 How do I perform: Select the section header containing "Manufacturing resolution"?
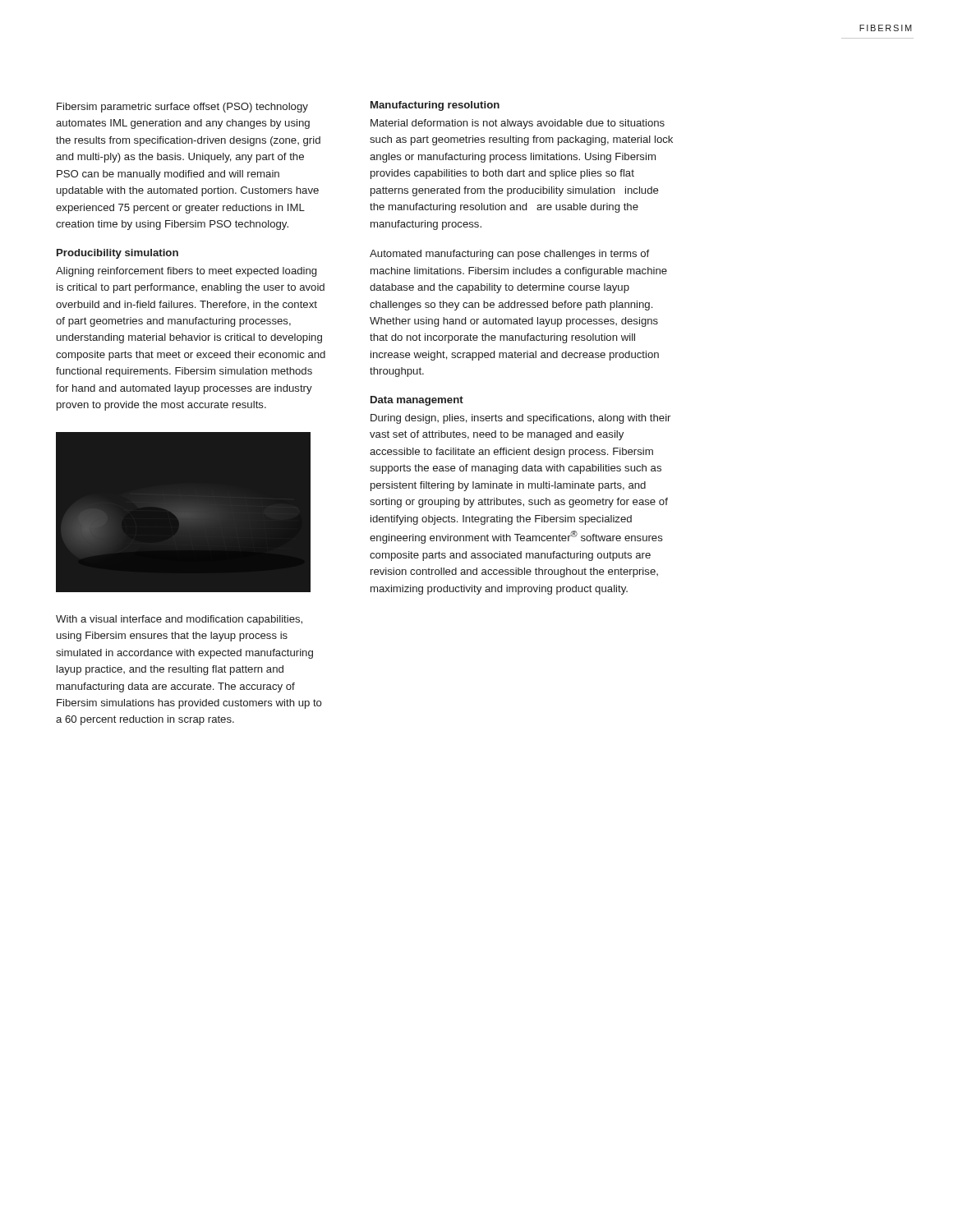coord(435,105)
